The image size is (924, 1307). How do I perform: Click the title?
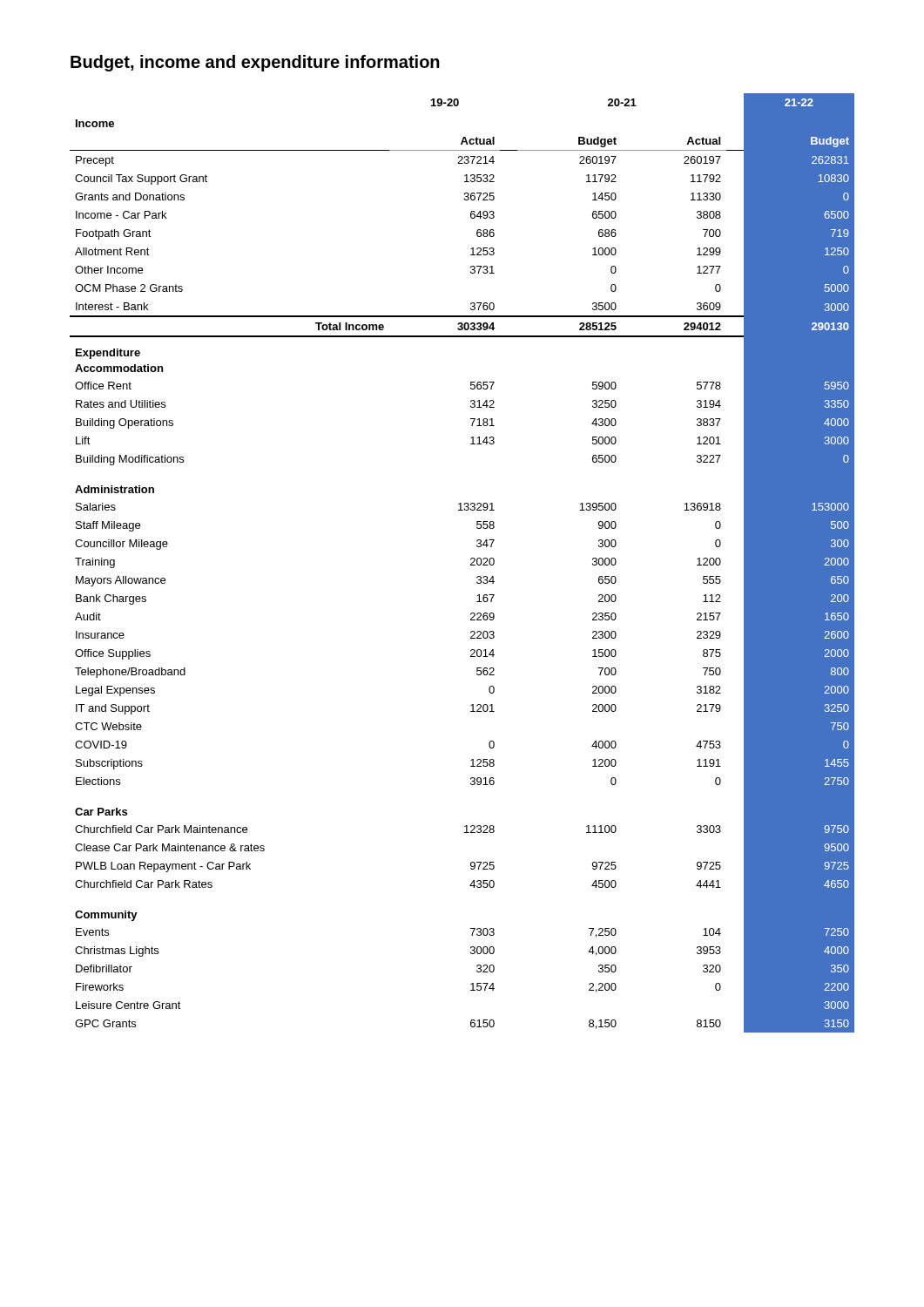pyautogui.click(x=255, y=62)
